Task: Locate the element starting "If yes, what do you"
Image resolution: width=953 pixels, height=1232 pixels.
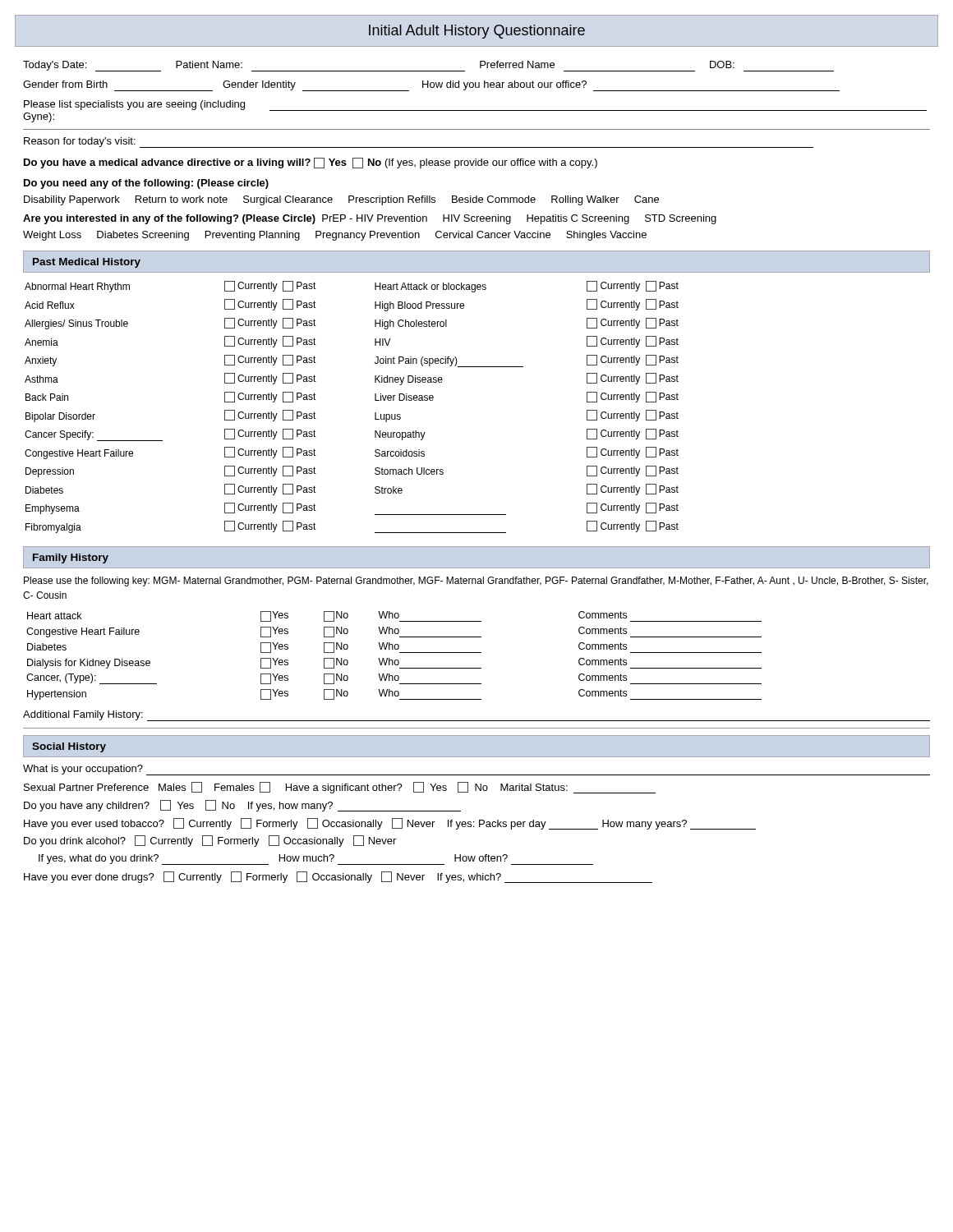Action: point(316,858)
